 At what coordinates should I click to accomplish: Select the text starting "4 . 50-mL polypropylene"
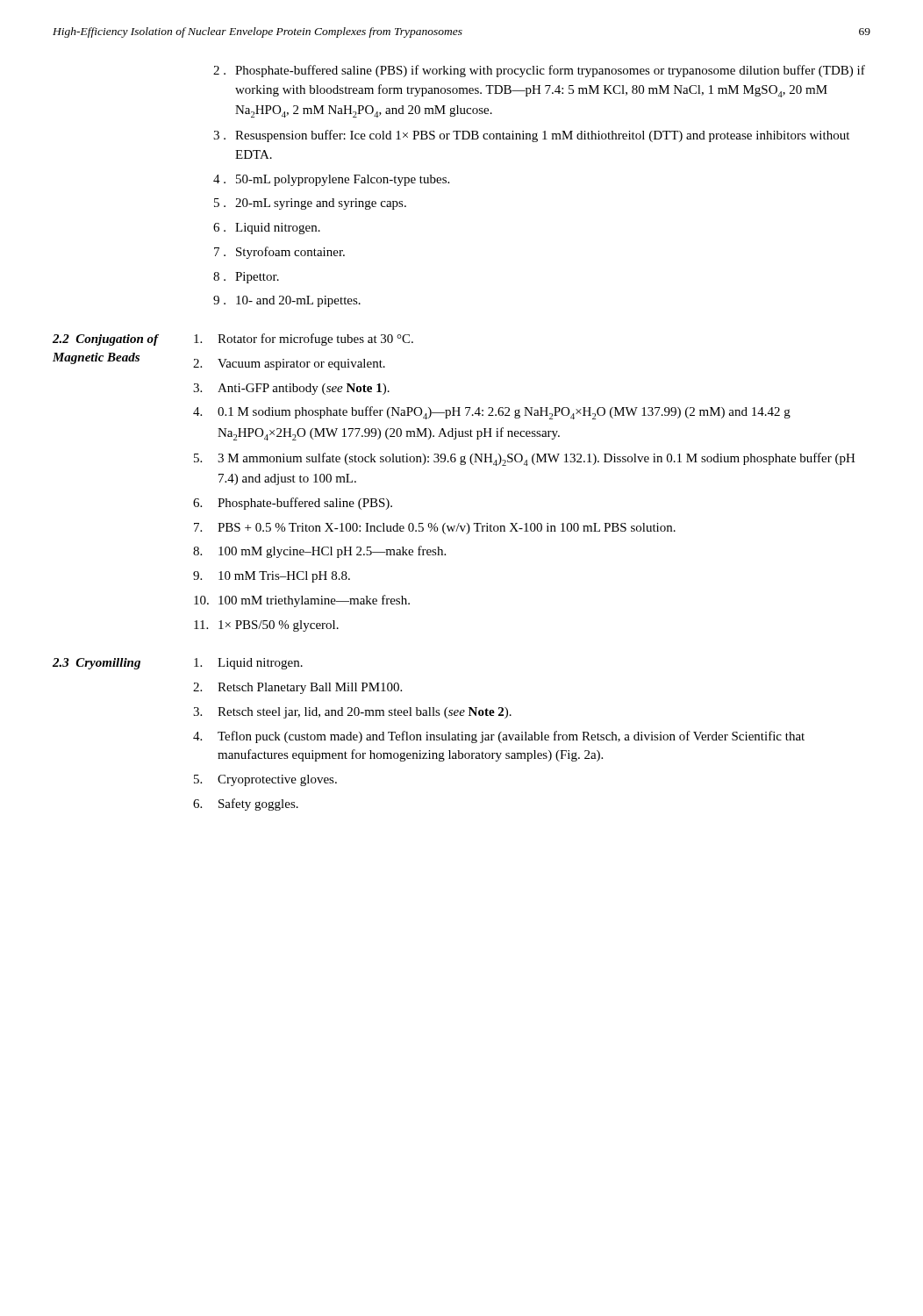click(331, 180)
